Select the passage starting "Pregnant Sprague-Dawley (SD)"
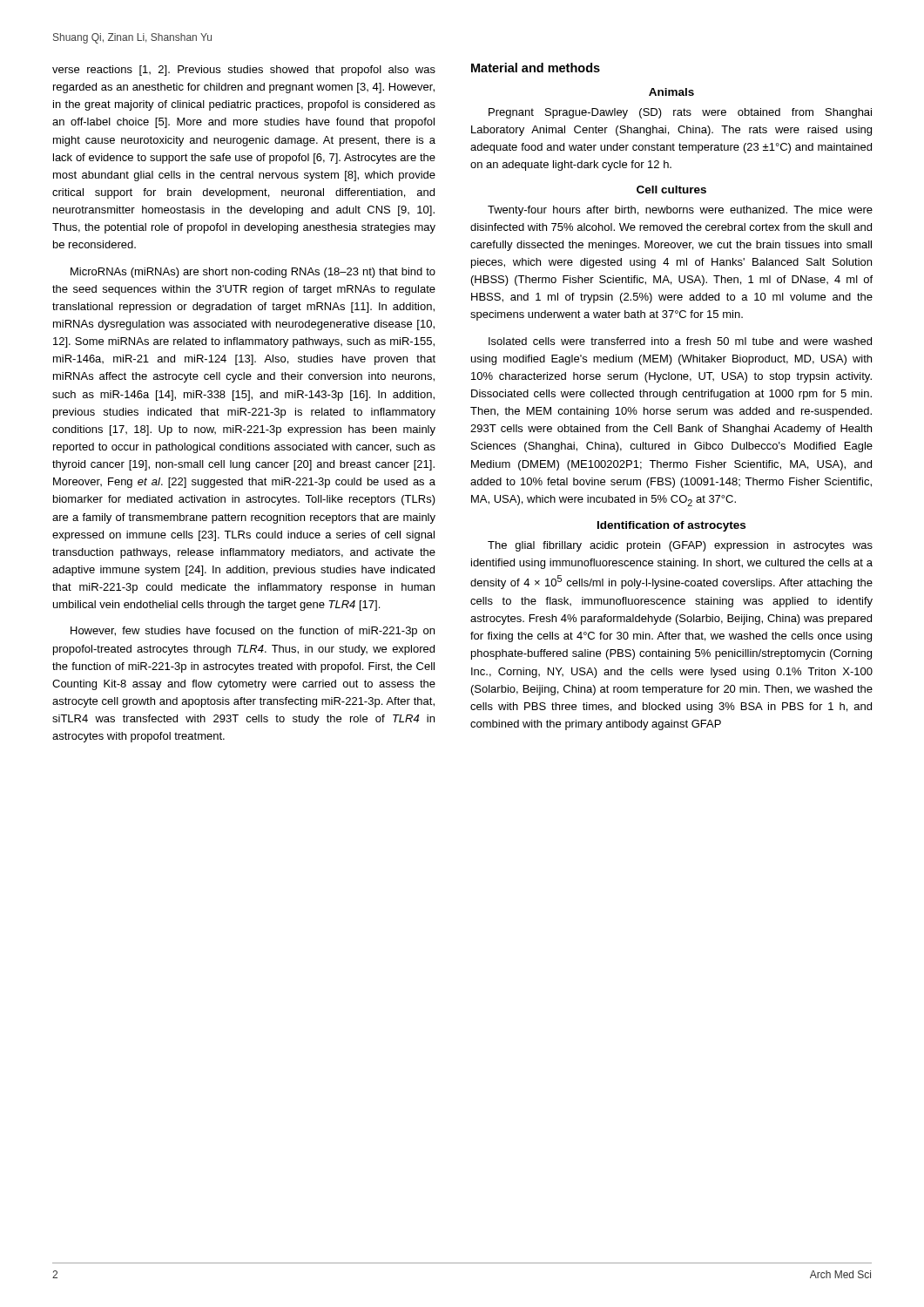The image size is (924, 1307). (x=671, y=139)
